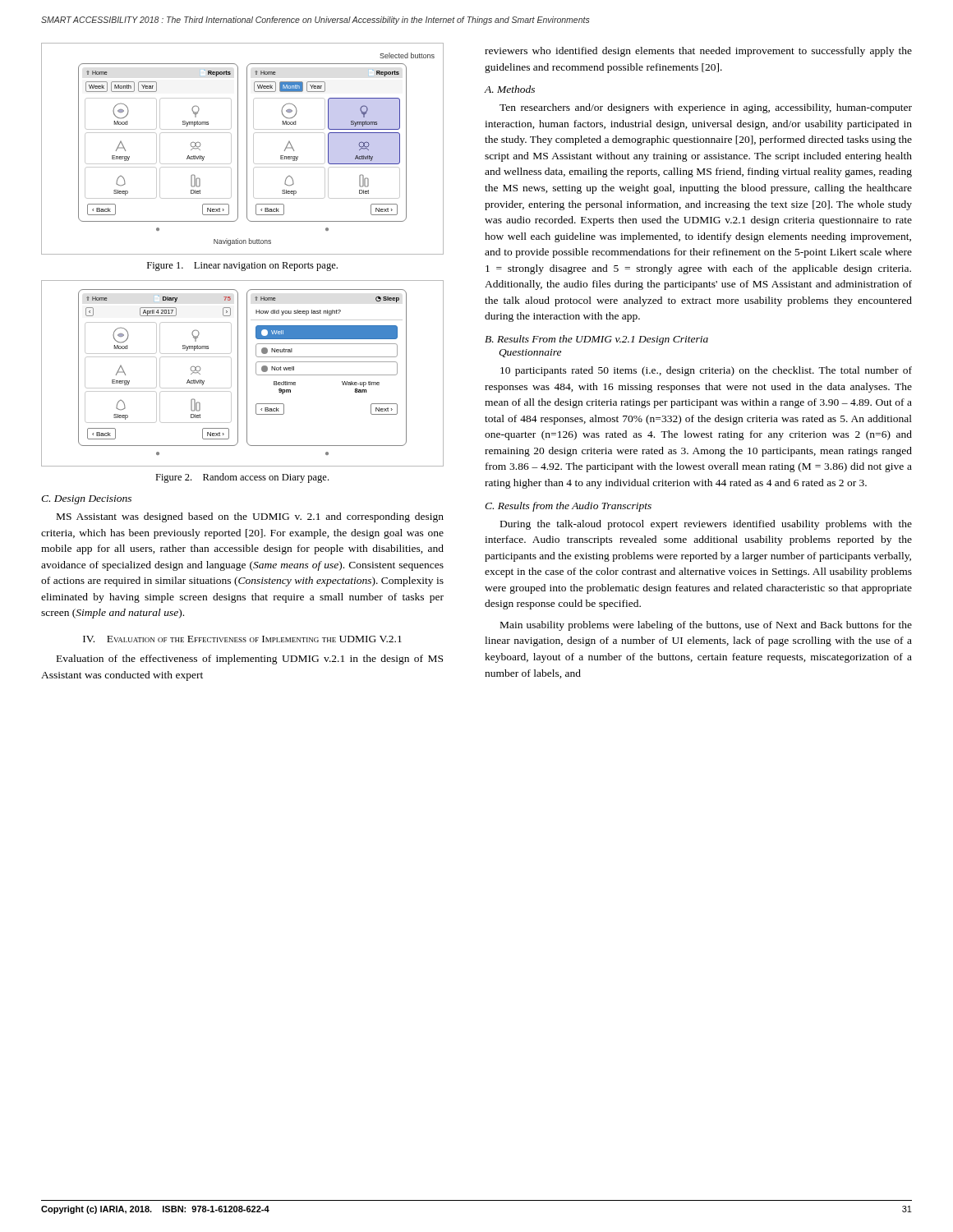953x1232 pixels.
Task: Navigate to the text starting "IV. Evaluation of the Effectiveness"
Action: coord(242,639)
